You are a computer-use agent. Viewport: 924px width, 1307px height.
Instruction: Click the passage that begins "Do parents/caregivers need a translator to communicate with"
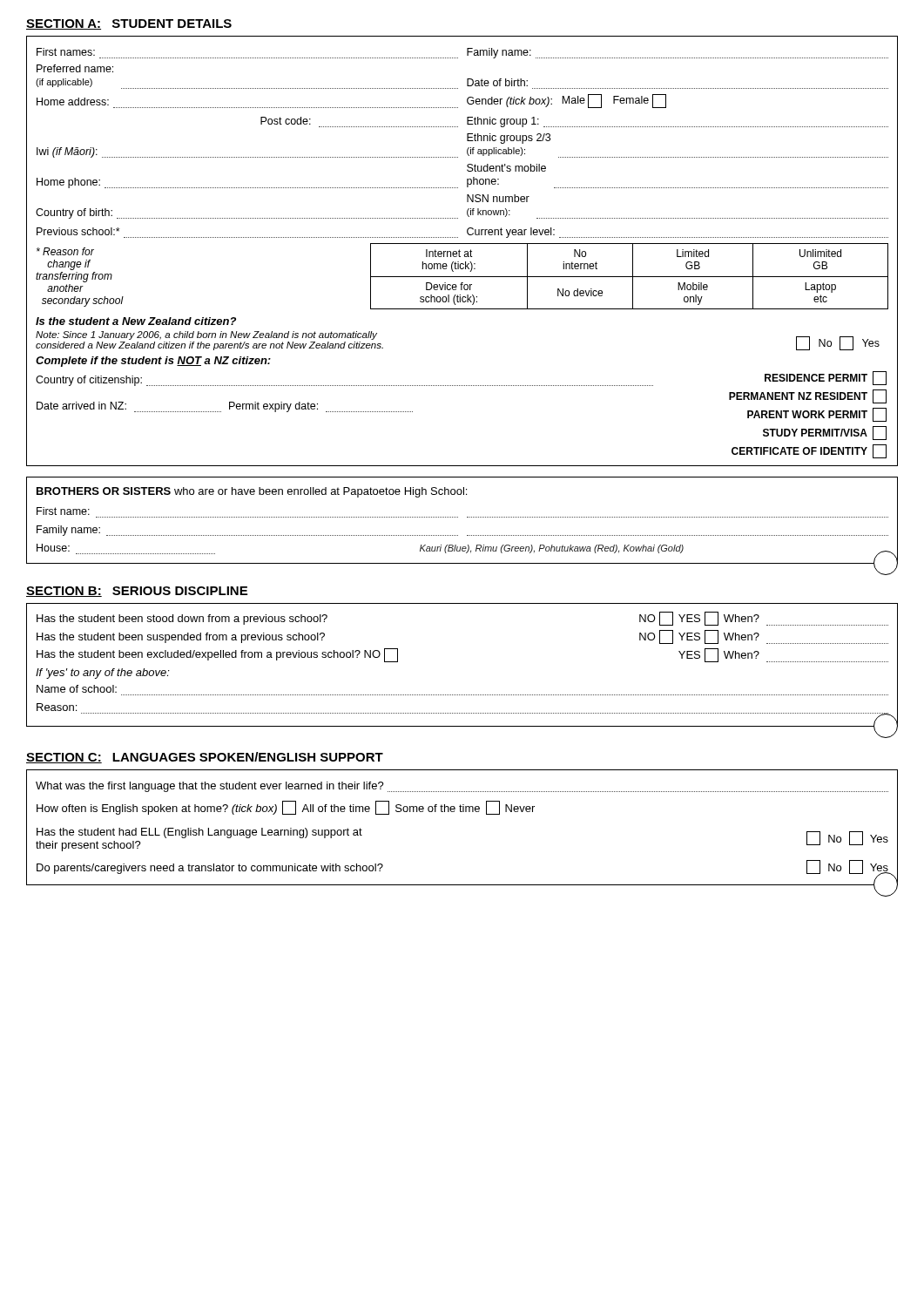pos(209,867)
